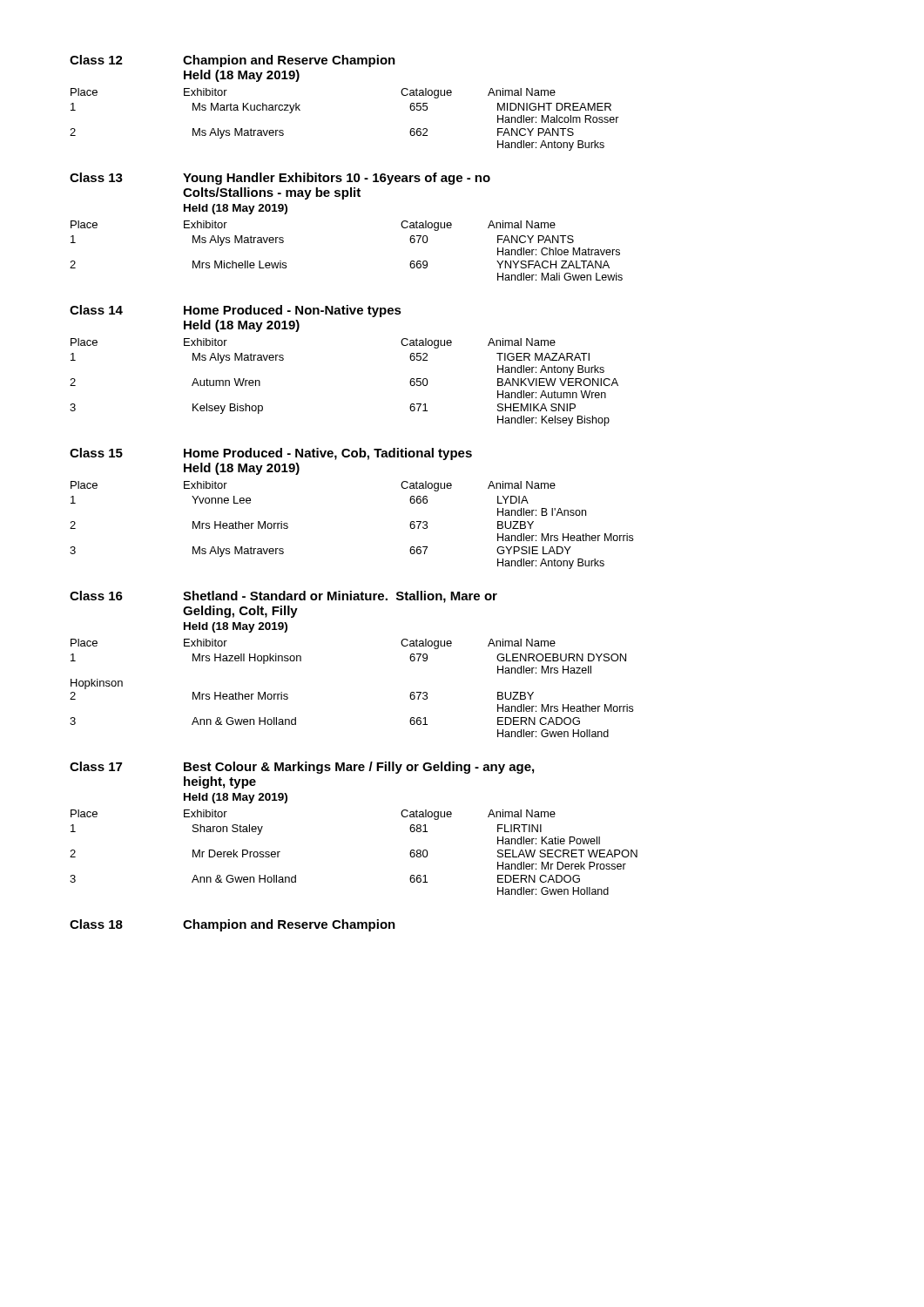The height and width of the screenshot is (1307, 924).
Task: Find the section header on this page that starts "Class 14 Home Produced"
Action: point(236,317)
